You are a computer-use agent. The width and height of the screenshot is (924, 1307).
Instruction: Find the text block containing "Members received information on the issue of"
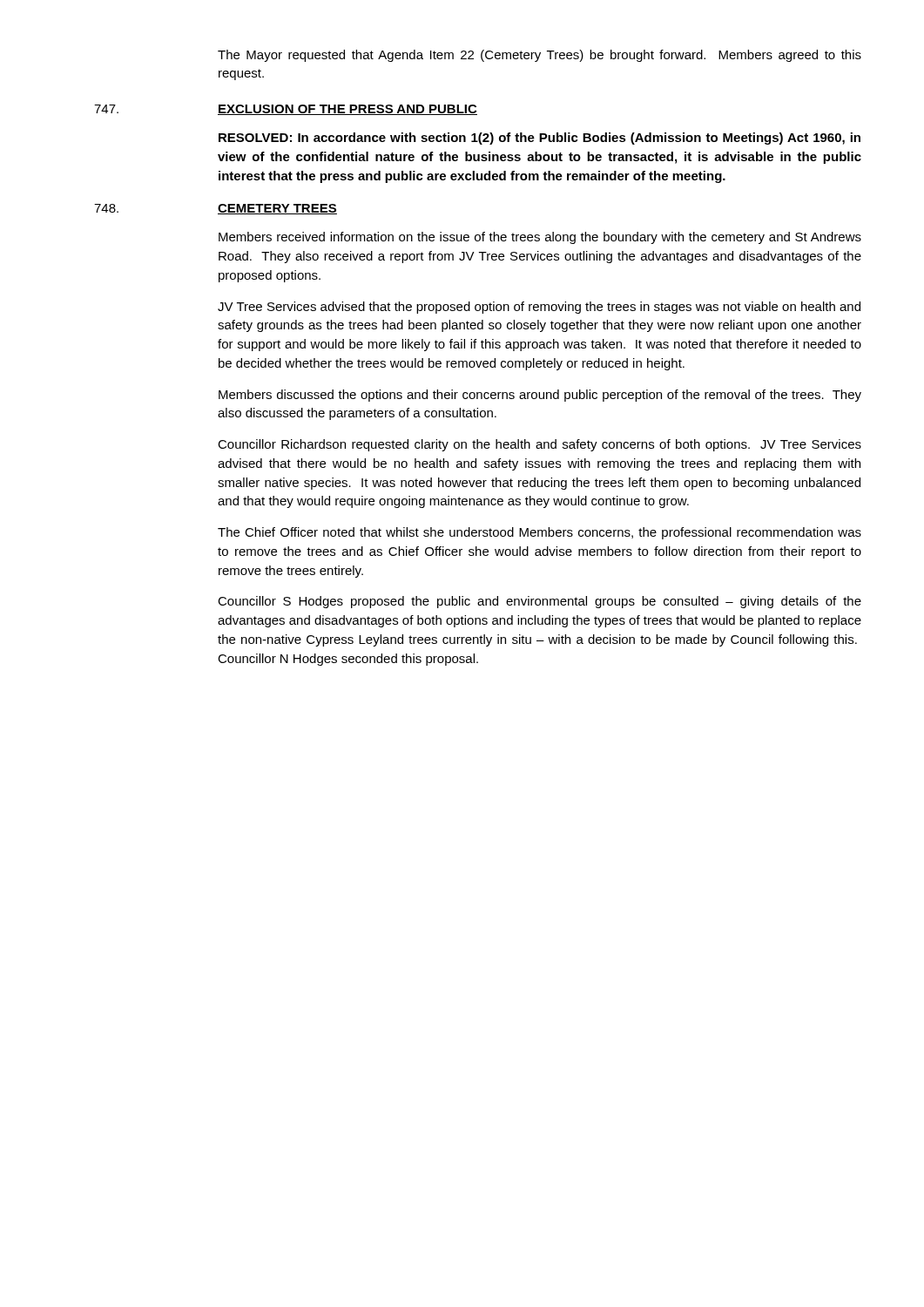click(x=539, y=256)
